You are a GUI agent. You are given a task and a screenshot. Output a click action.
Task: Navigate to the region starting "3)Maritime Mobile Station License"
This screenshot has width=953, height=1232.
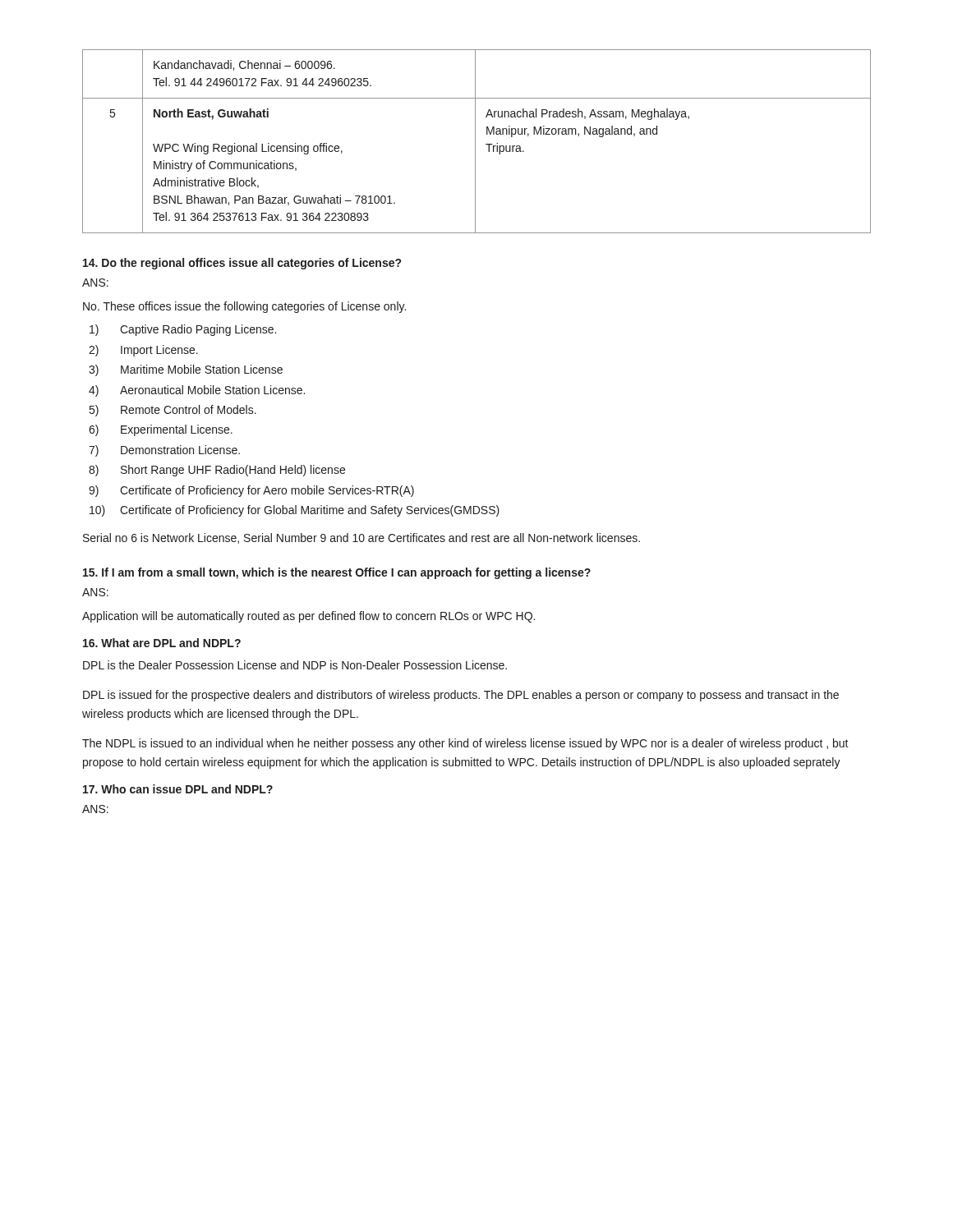186,370
